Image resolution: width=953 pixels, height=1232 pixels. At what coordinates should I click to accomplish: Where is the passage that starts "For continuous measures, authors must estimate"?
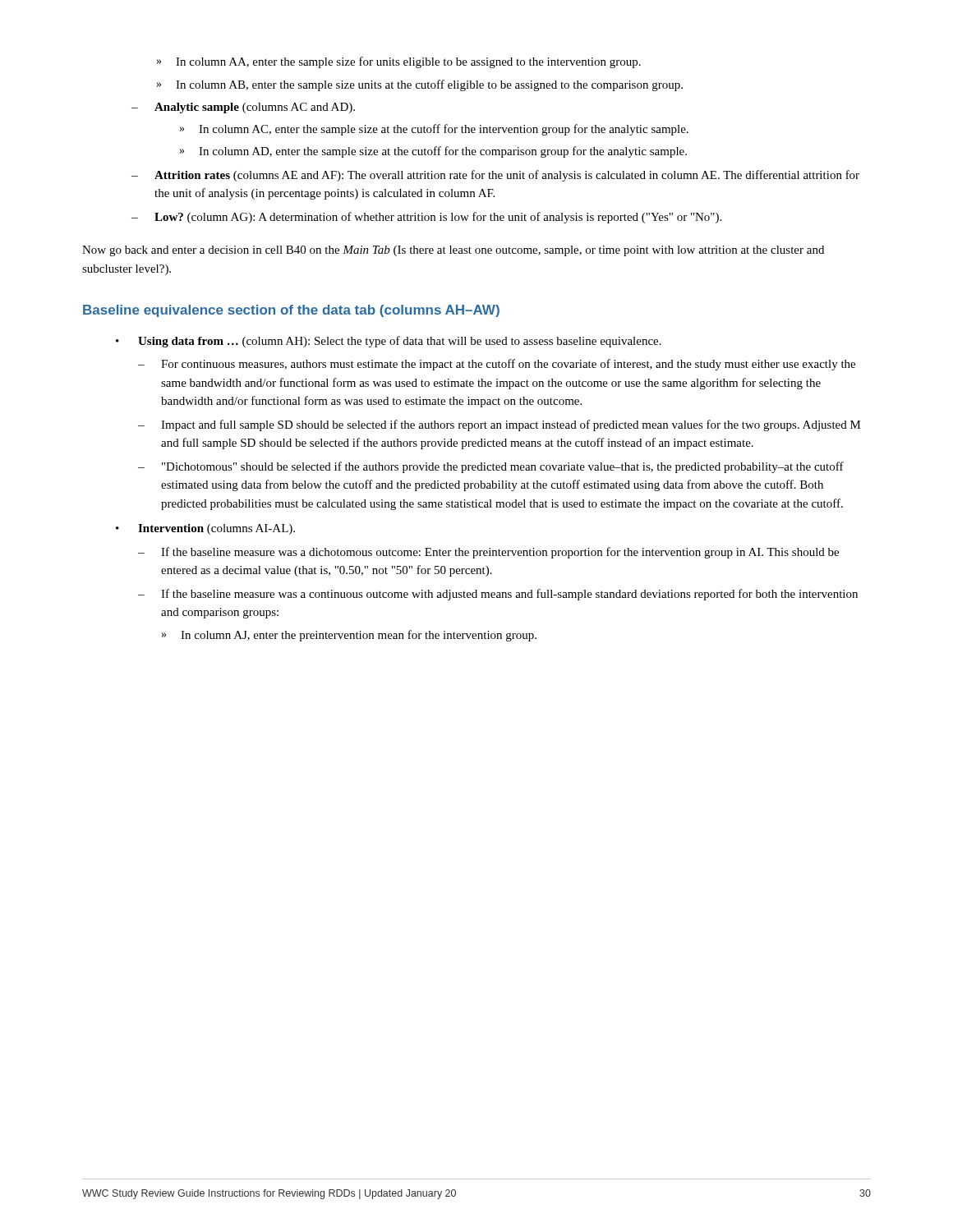pyautogui.click(x=508, y=382)
